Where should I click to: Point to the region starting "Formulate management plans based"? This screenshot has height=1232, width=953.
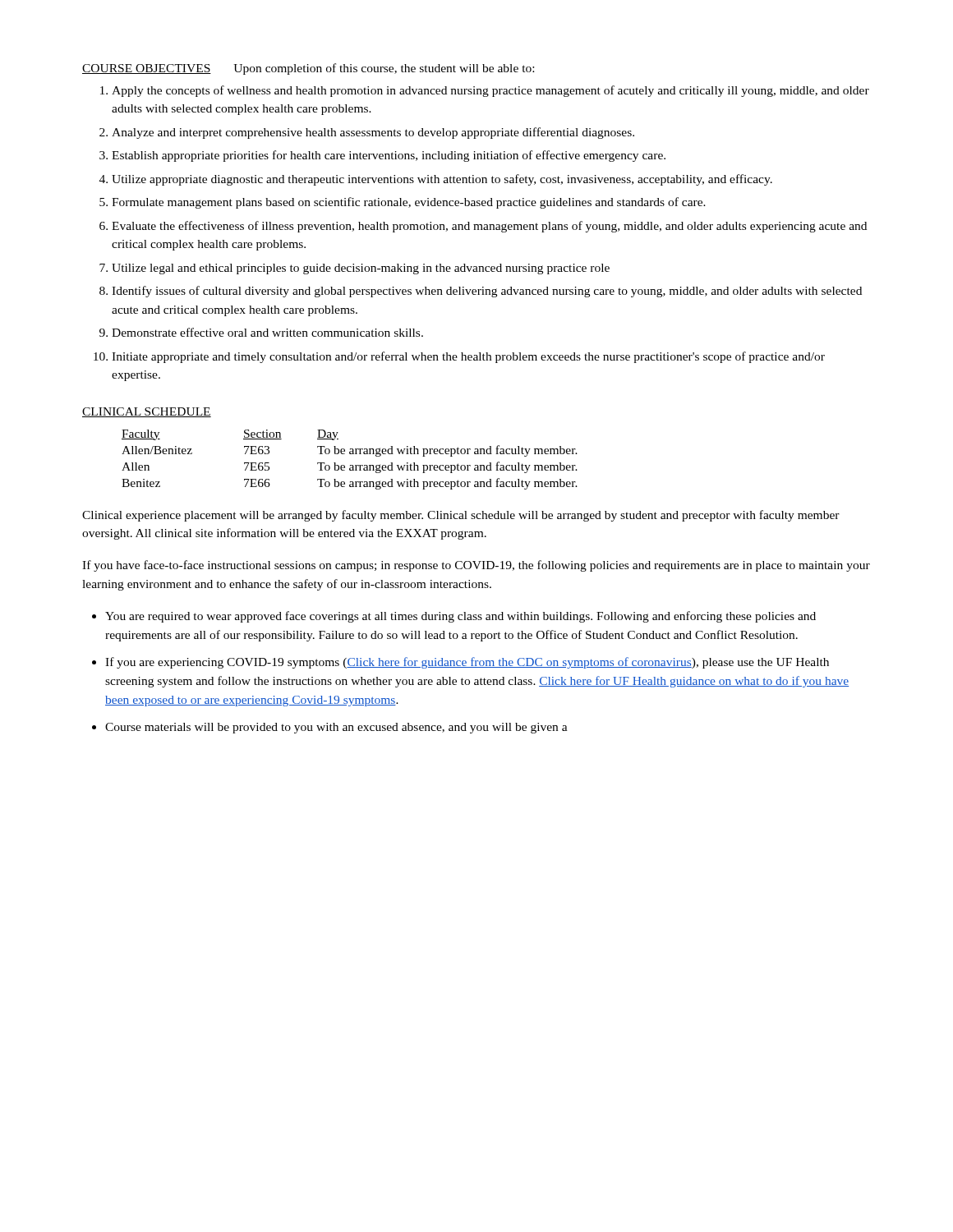click(491, 202)
